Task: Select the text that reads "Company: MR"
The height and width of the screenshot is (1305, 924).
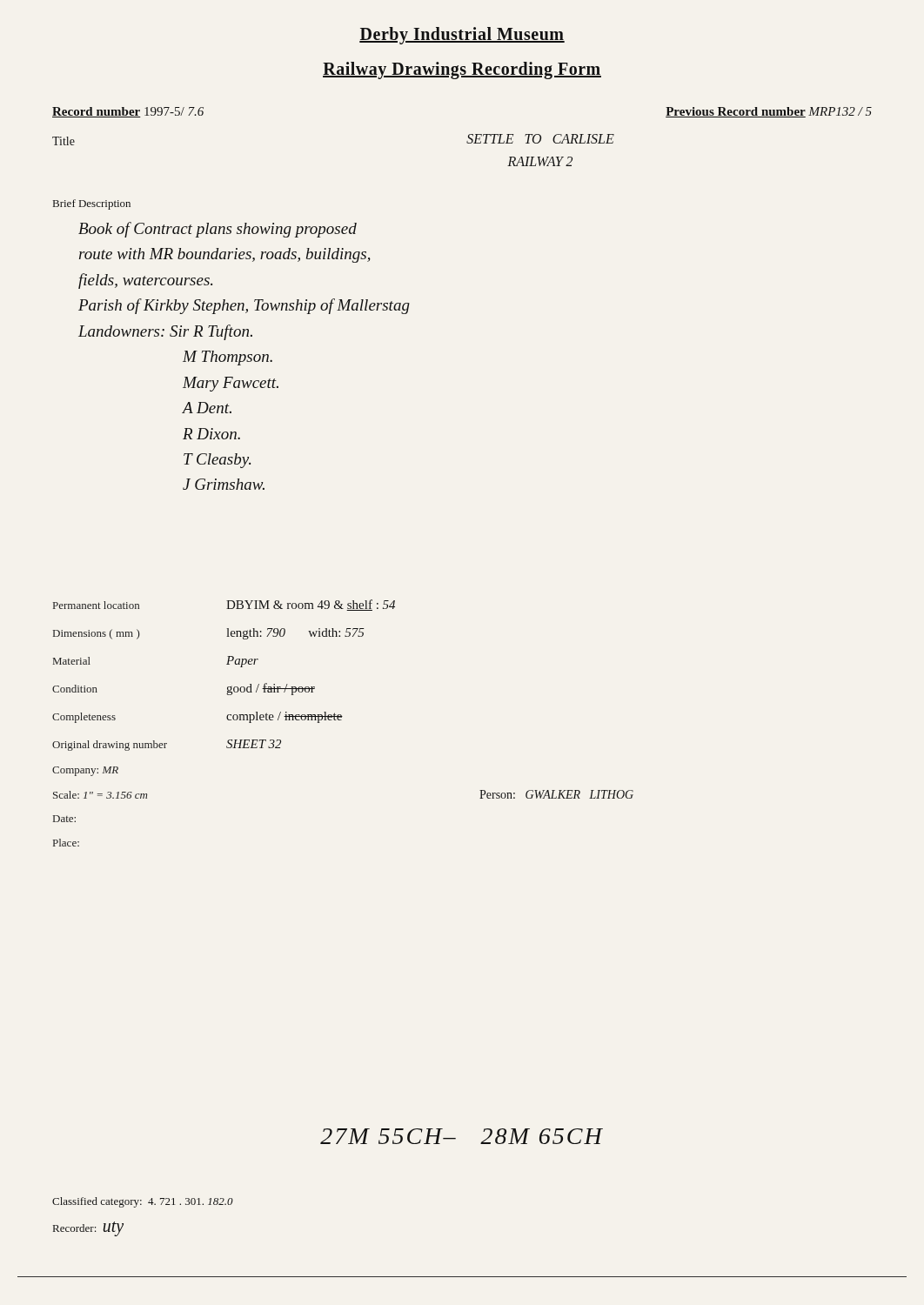Action: [x=85, y=771]
